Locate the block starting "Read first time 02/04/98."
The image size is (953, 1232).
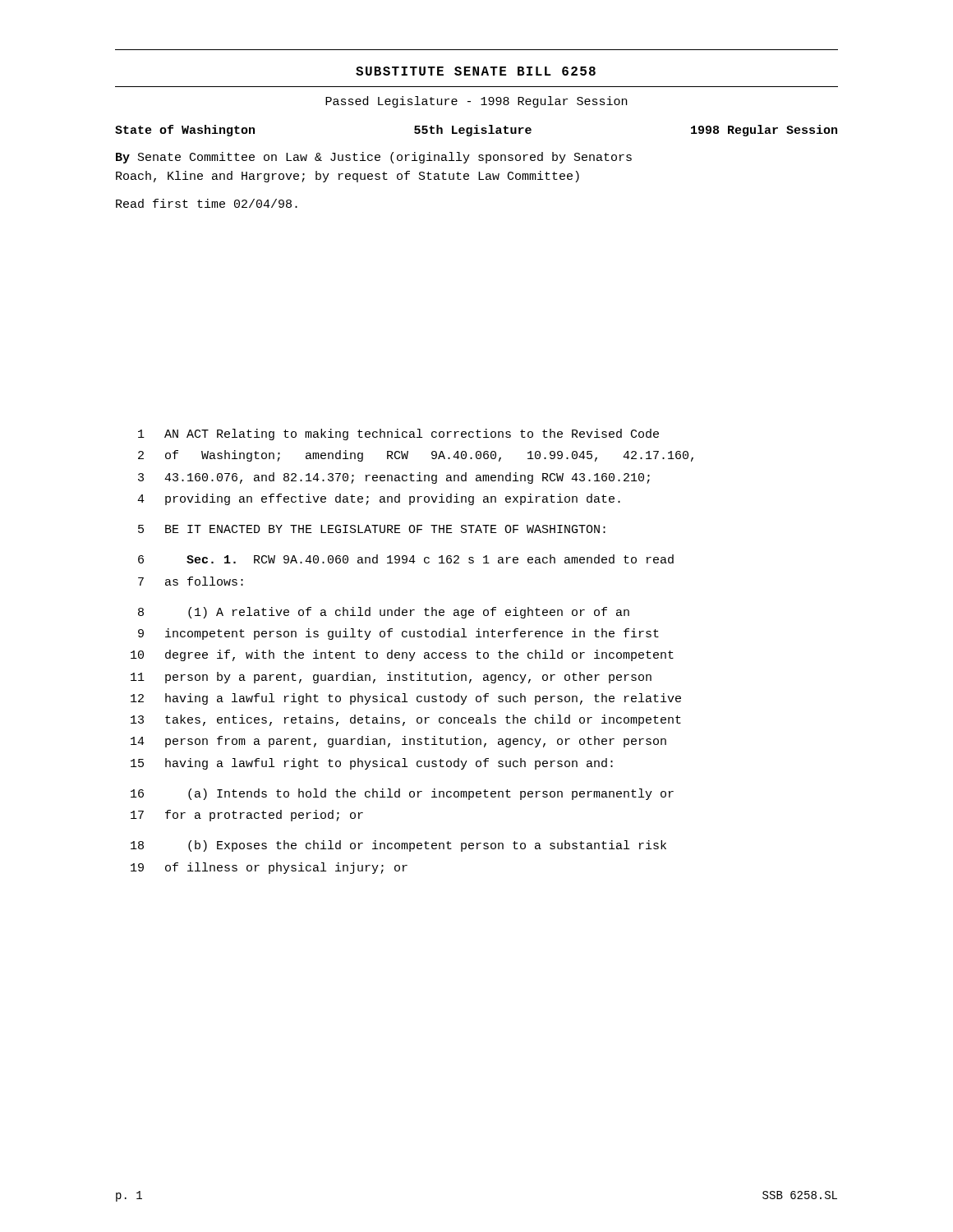pyautogui.click(x=207, y=205)
